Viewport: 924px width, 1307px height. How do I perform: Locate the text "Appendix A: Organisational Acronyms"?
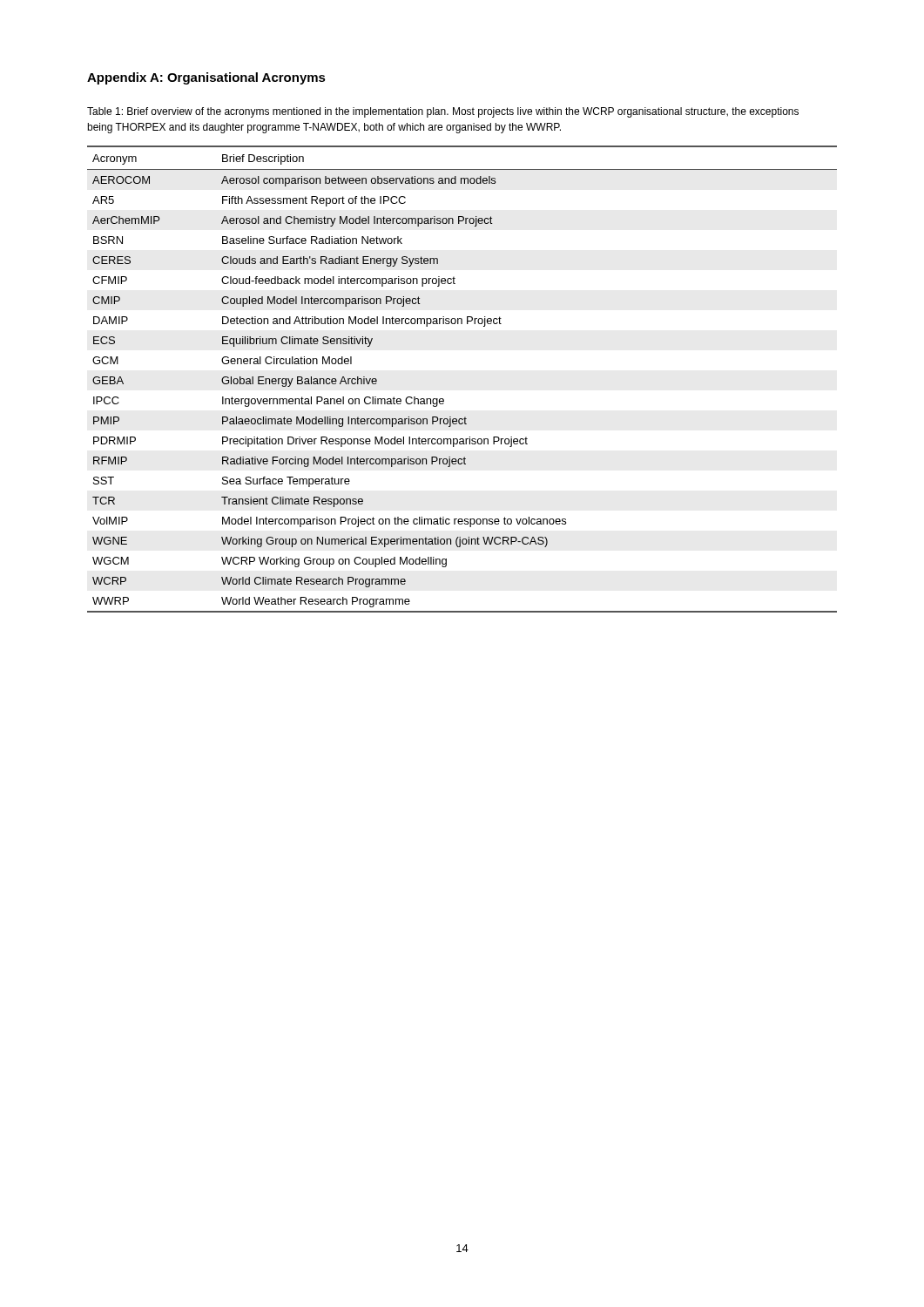tap(206, 77)
